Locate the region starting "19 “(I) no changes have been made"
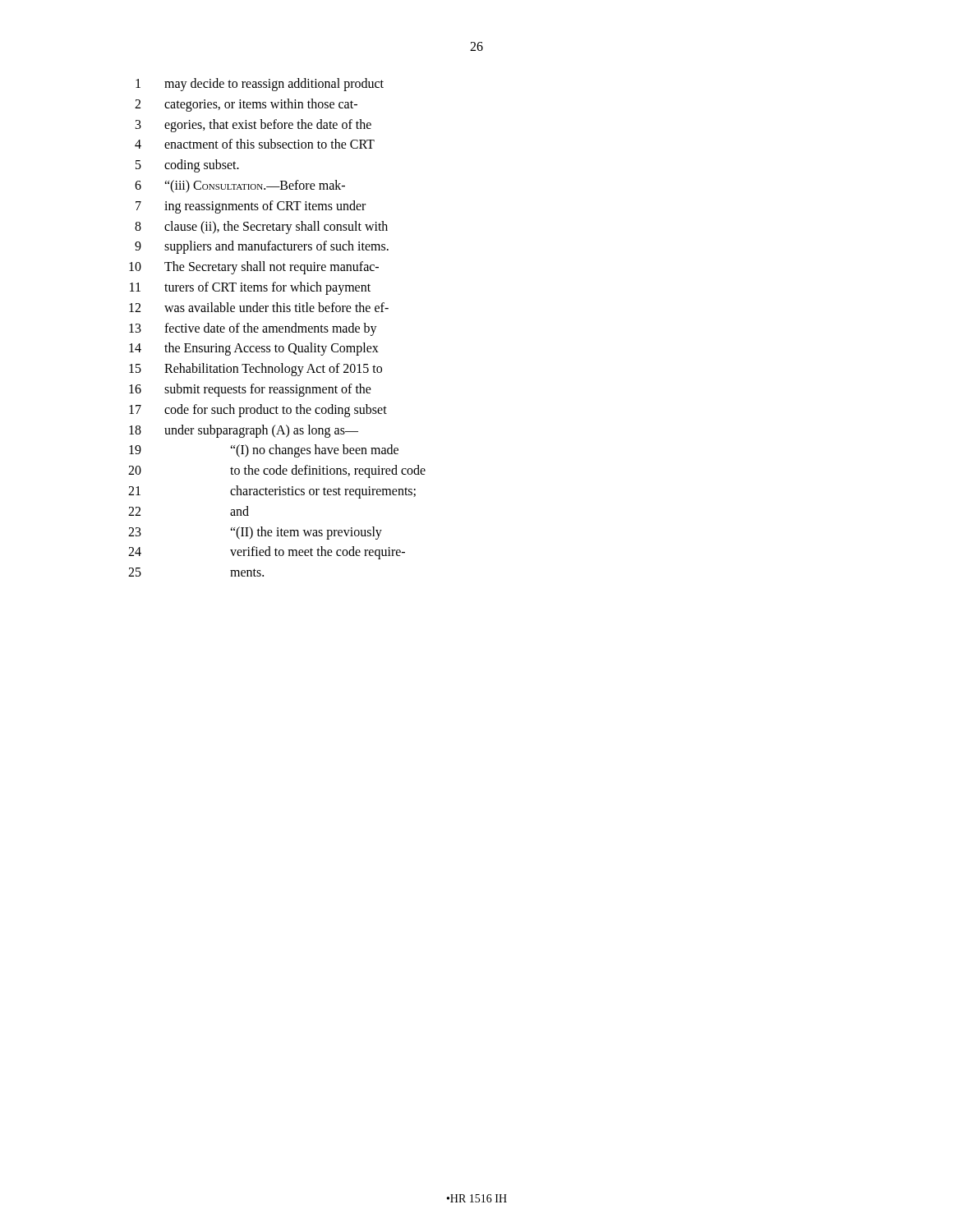The image size is (953, 1232). (264, 451)
